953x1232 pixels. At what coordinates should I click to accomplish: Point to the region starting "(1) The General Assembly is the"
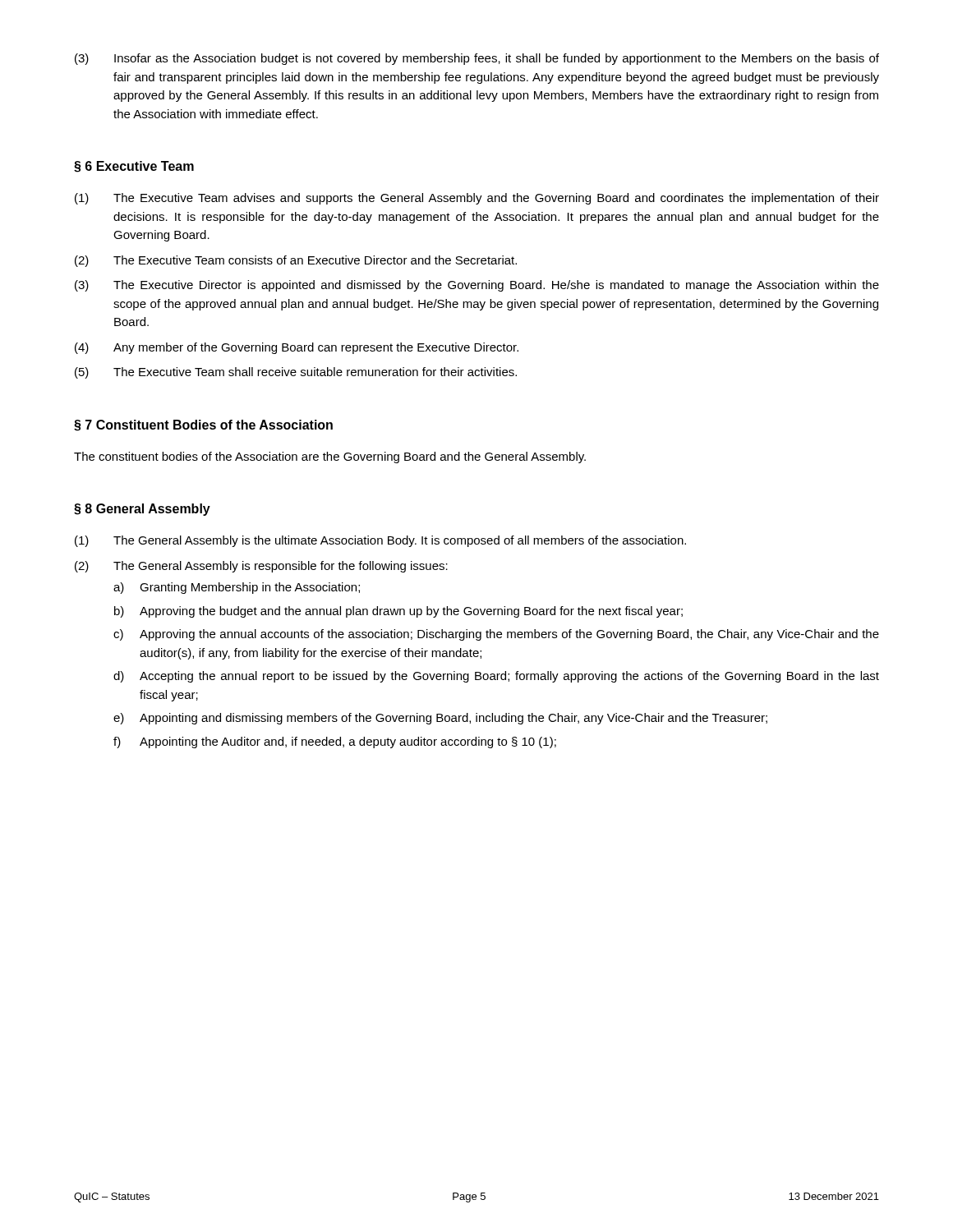point(476,541)
